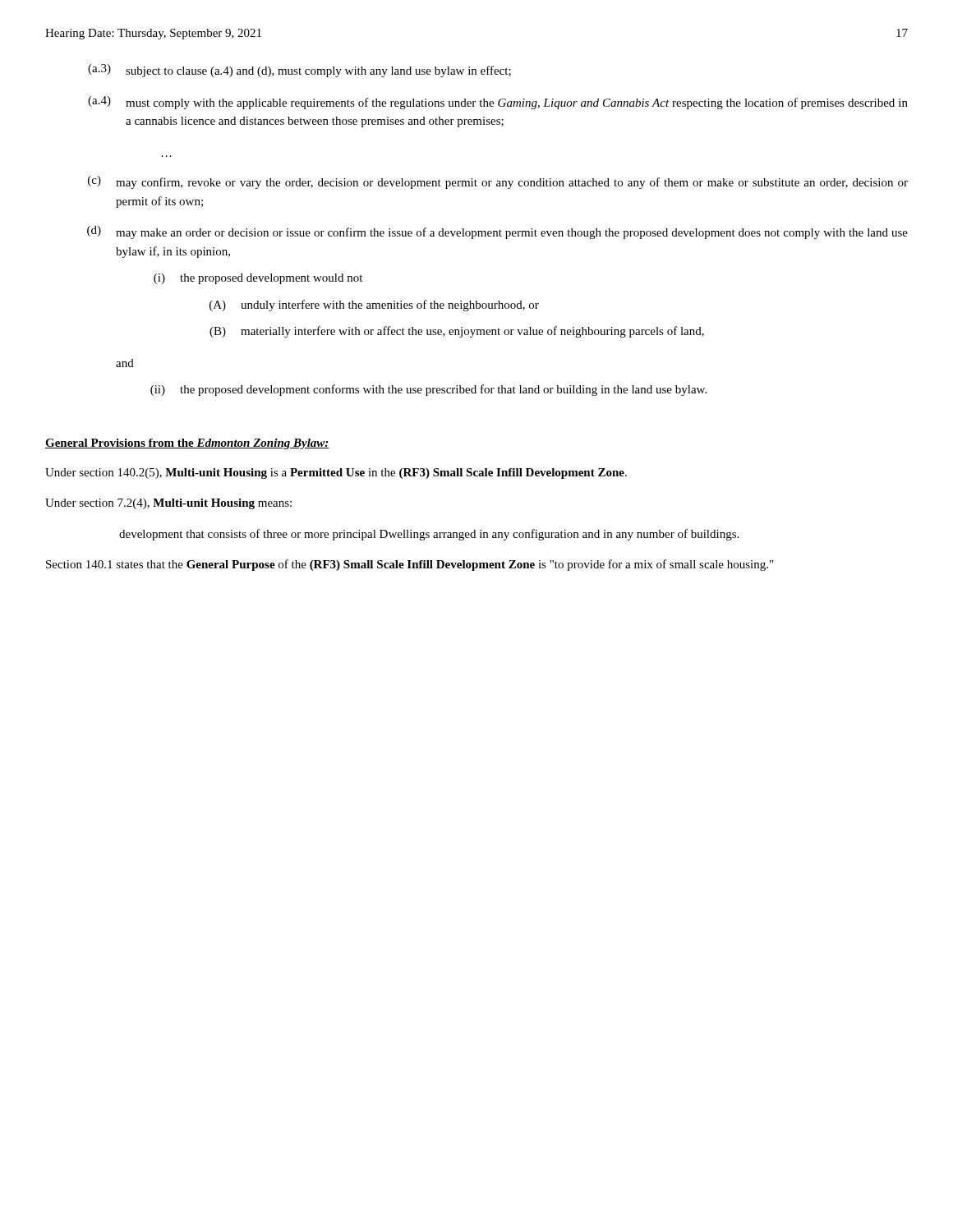Navigate to the region starting "(c) may confirm,"
This screenshot has height=1232, width=953.
point(476,192)
